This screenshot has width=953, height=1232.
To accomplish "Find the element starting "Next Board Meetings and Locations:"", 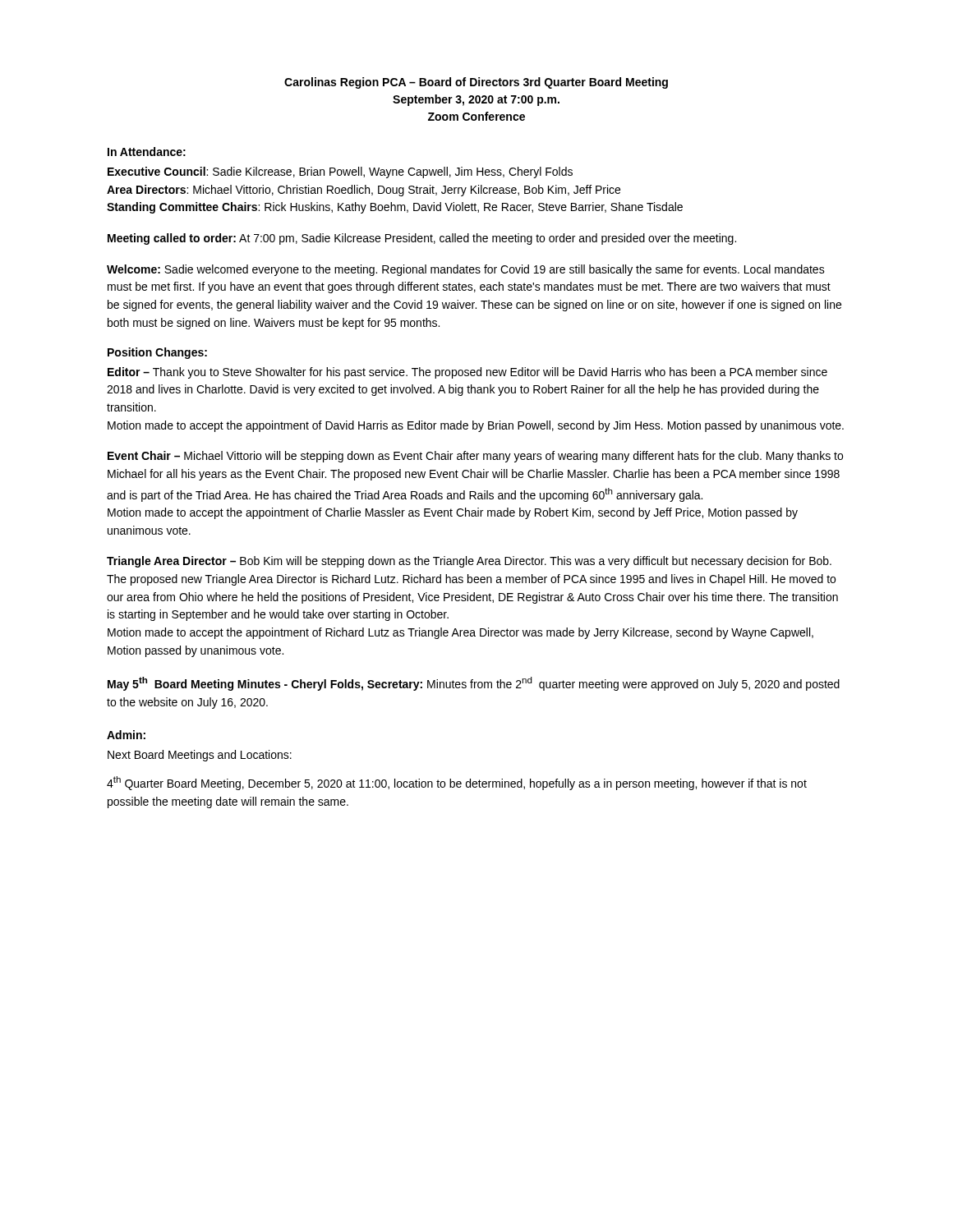I will click(x=200, y=756).
